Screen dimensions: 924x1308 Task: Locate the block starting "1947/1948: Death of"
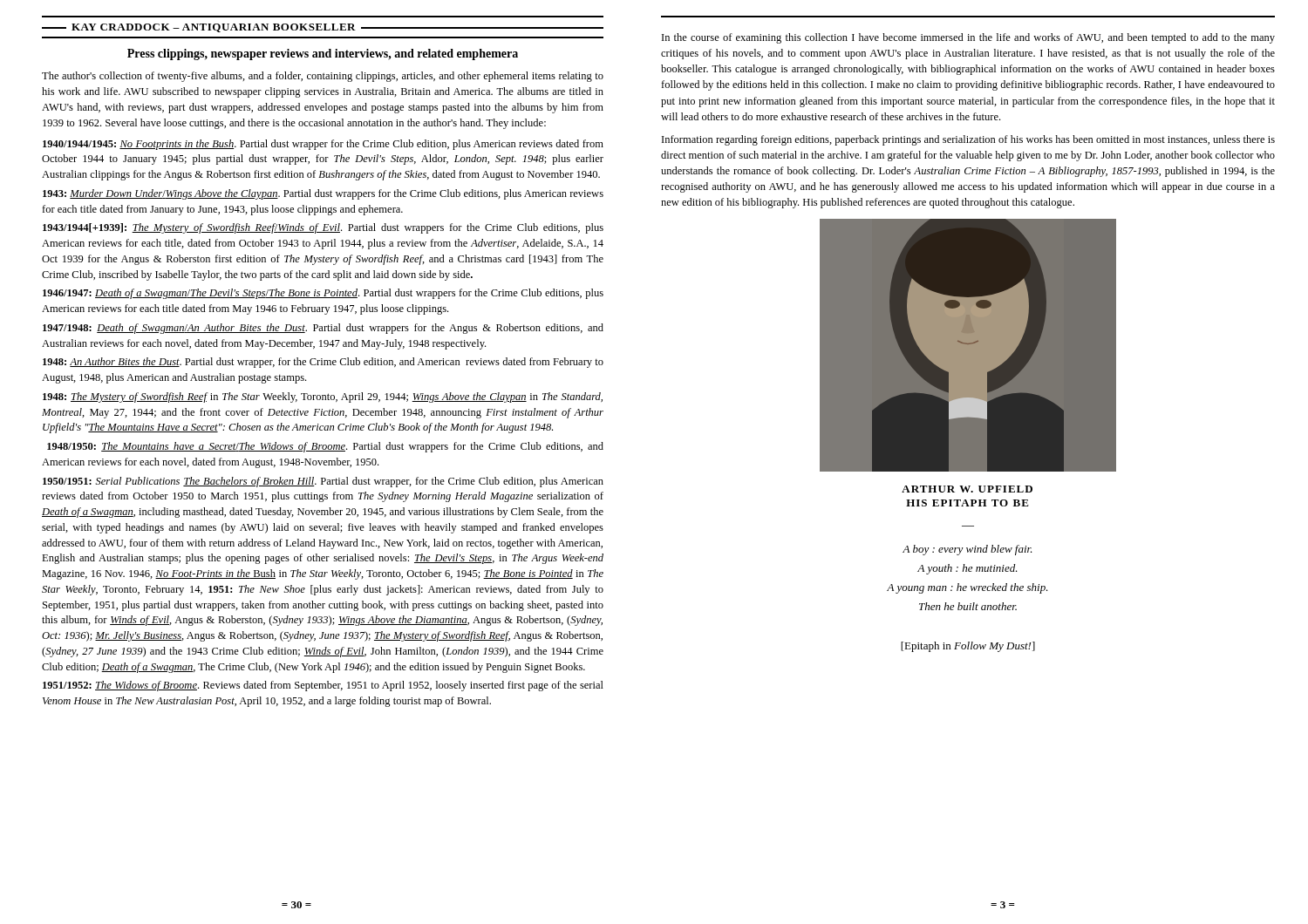click(x=323, y=335)
